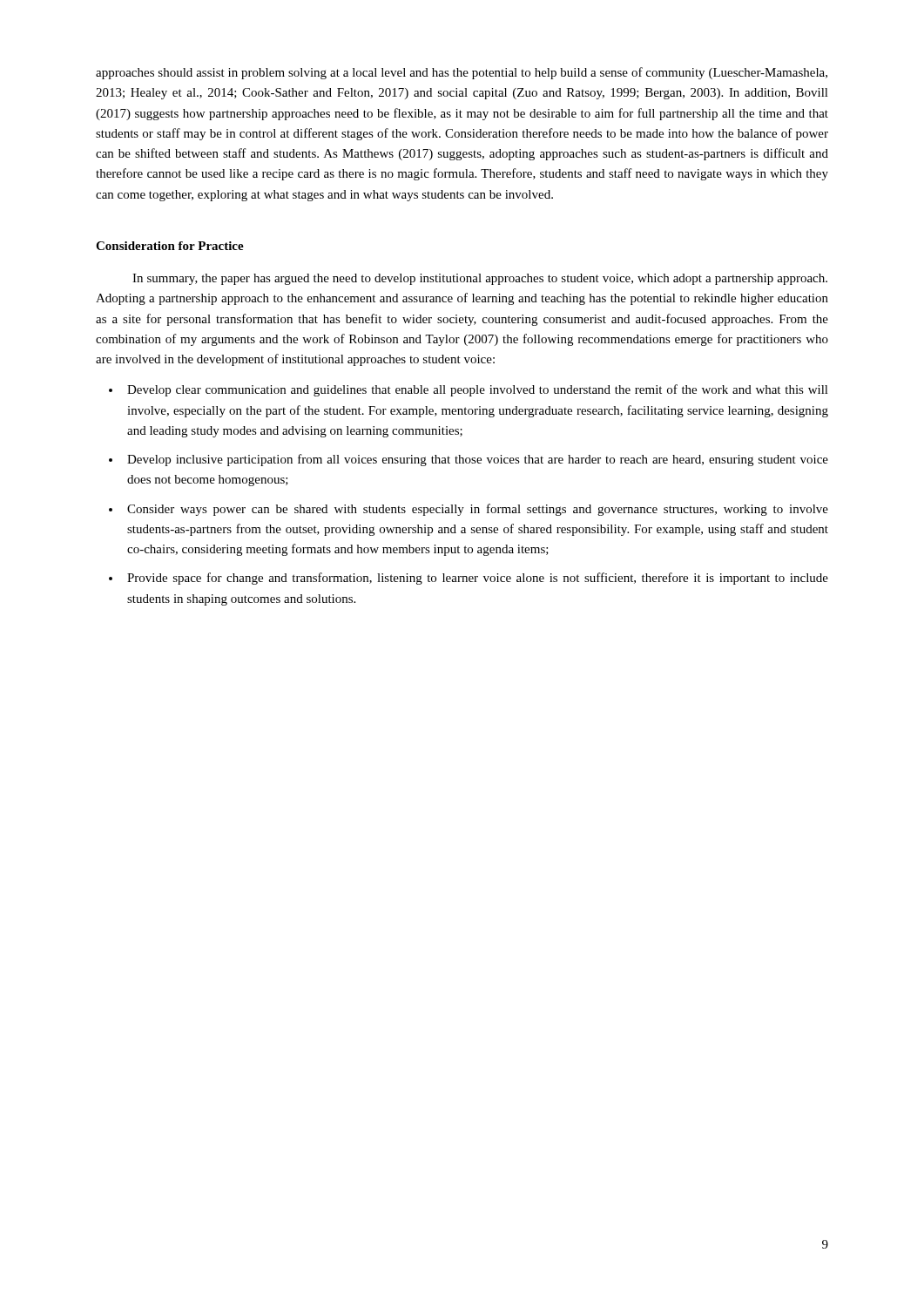924x1307 pixels.
Task: Point to the text starting "Consider ways power can be"
Action: click(x=478, y=529)
